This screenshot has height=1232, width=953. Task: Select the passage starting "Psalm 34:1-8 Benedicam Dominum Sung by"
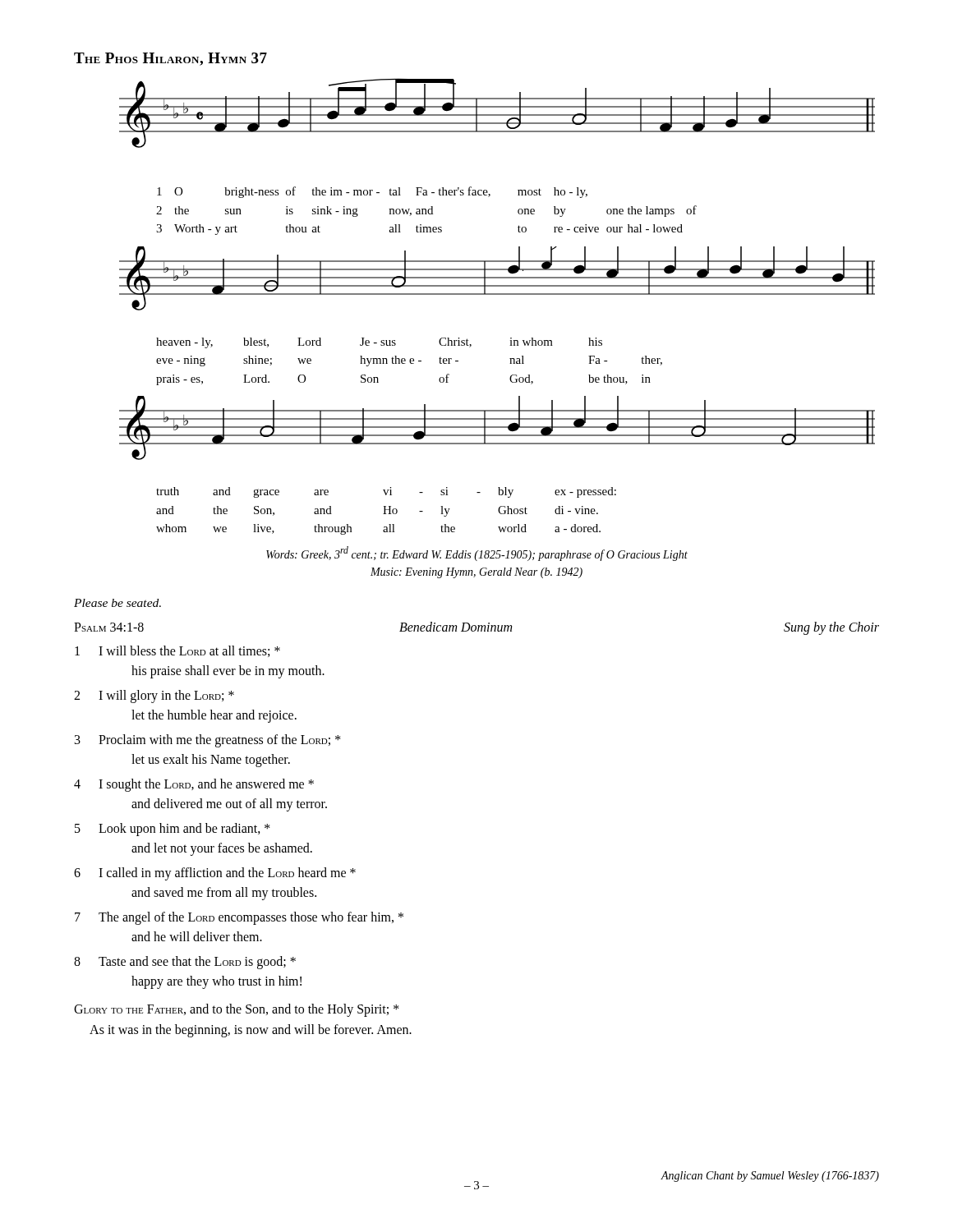tap(476, 628)
